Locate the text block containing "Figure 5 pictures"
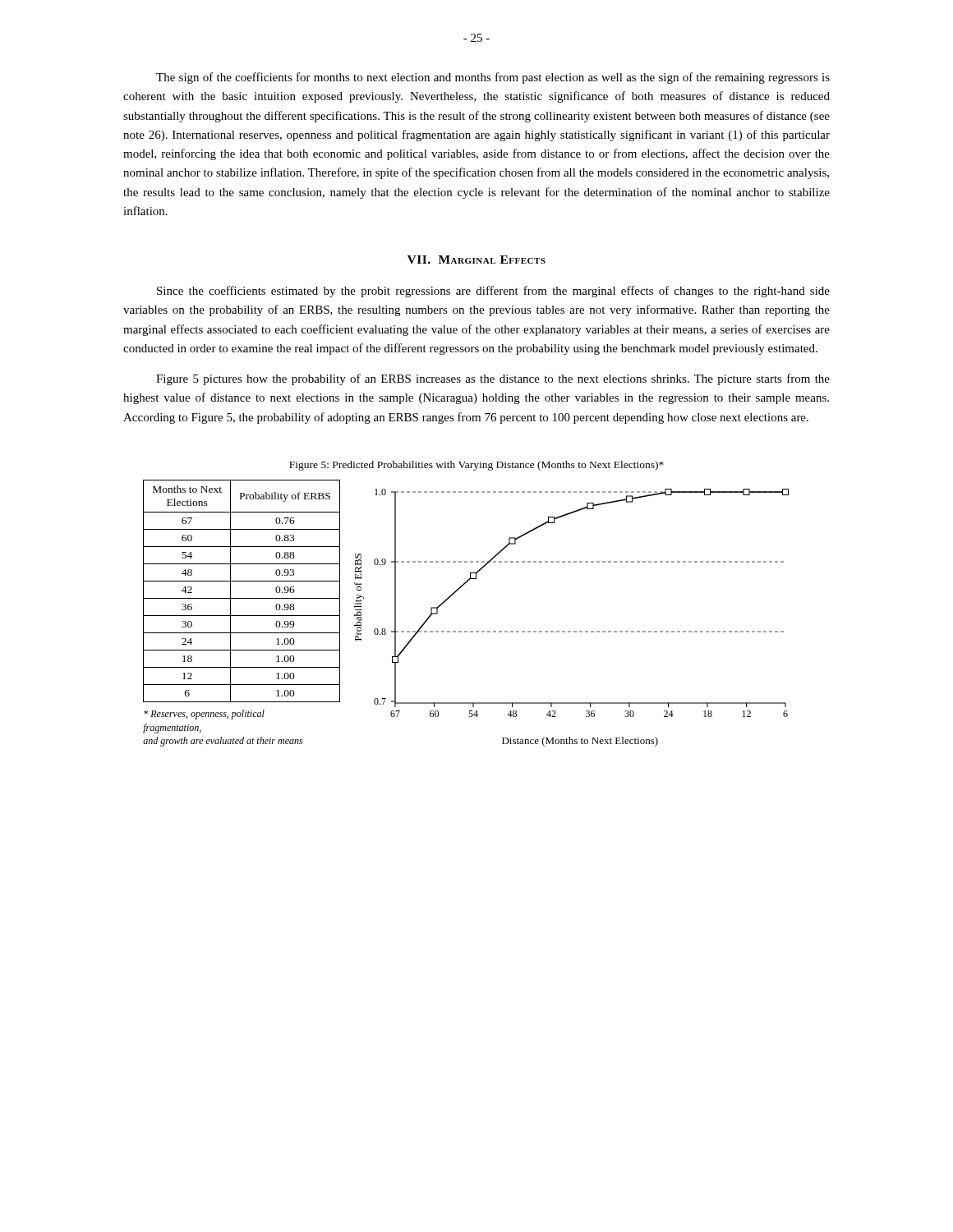 [476, 398]
